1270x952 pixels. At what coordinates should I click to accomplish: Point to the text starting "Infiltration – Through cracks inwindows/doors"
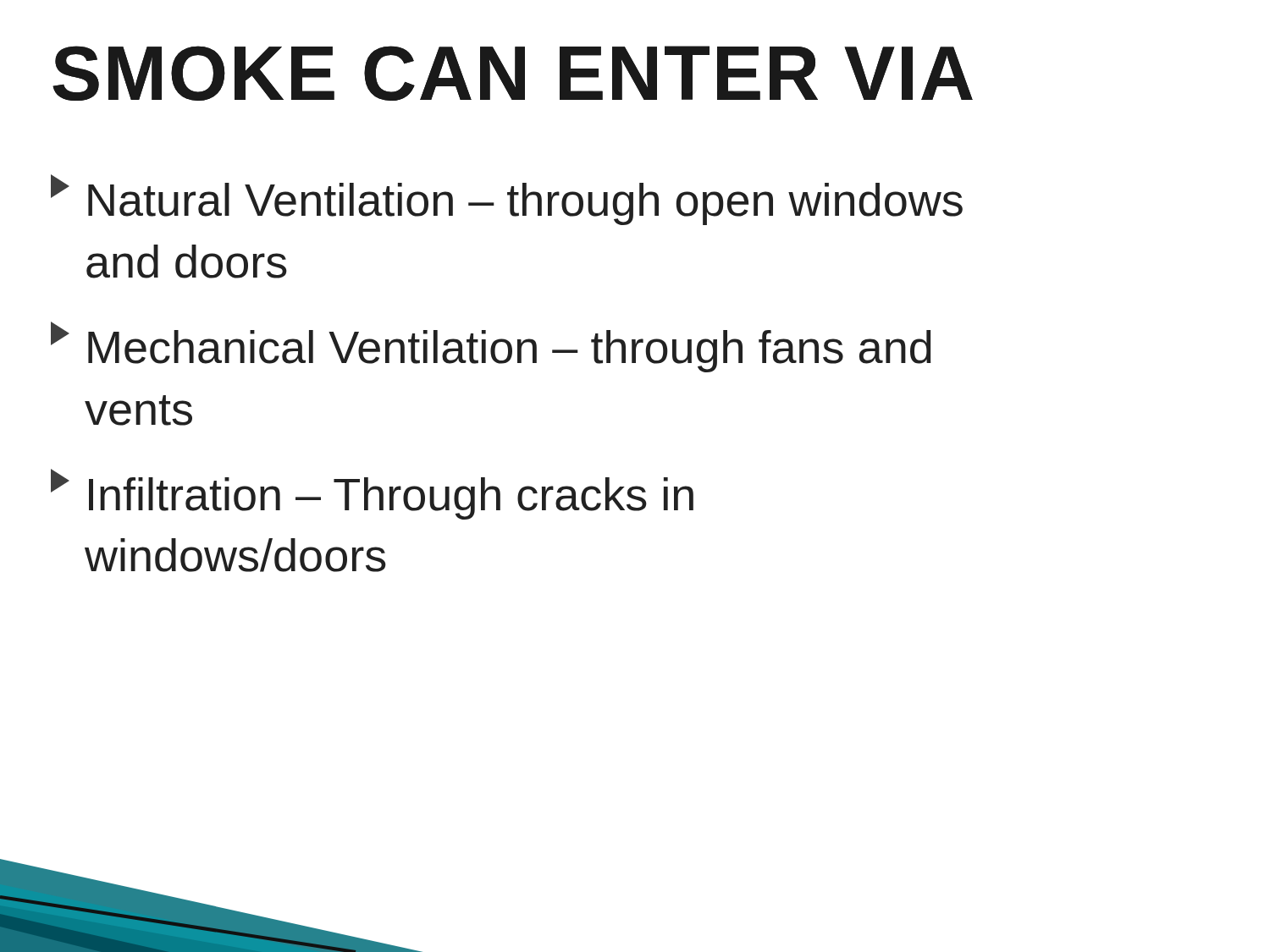click(x=374, y=525)
